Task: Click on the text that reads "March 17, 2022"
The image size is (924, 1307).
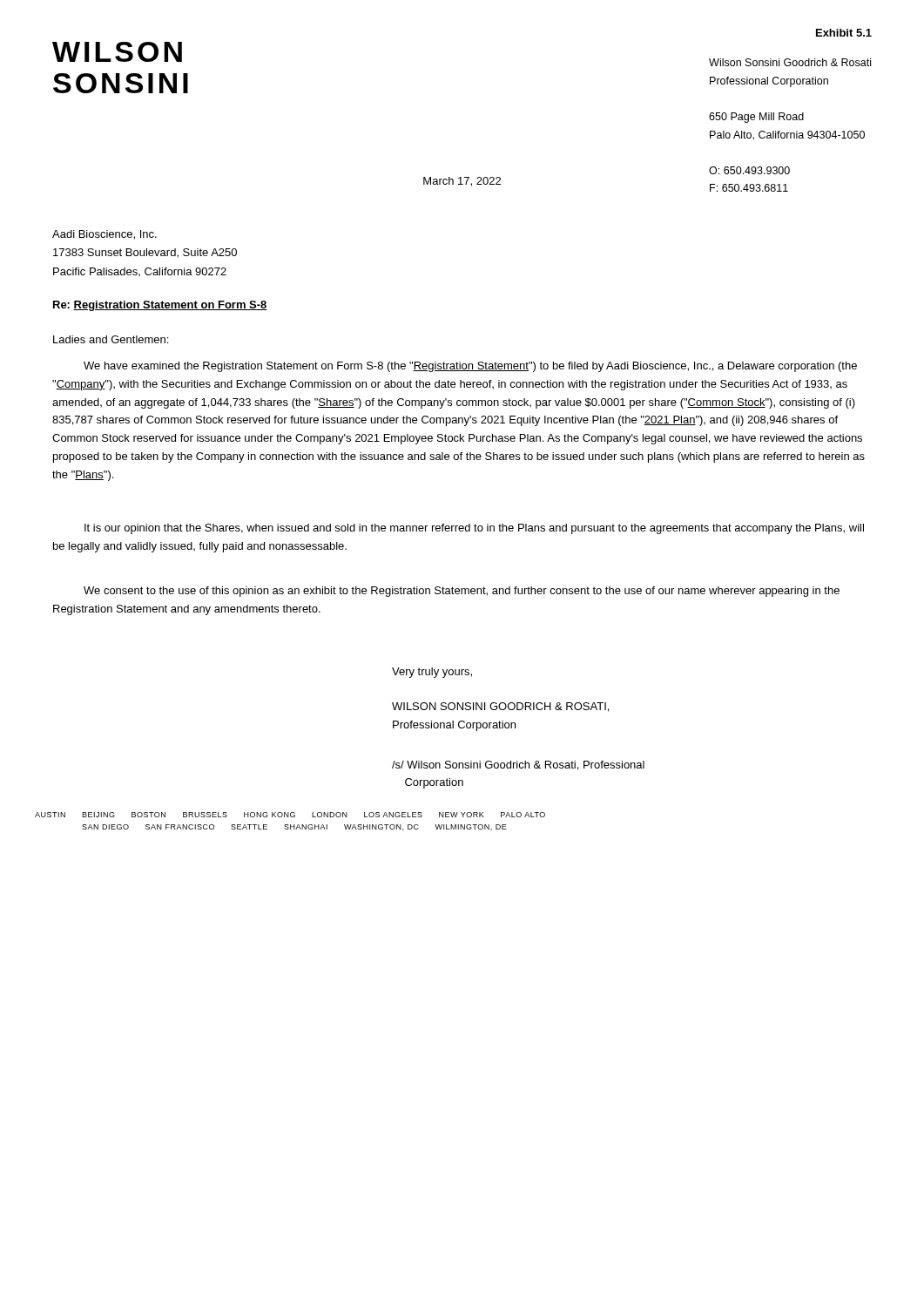Action: 462,181
